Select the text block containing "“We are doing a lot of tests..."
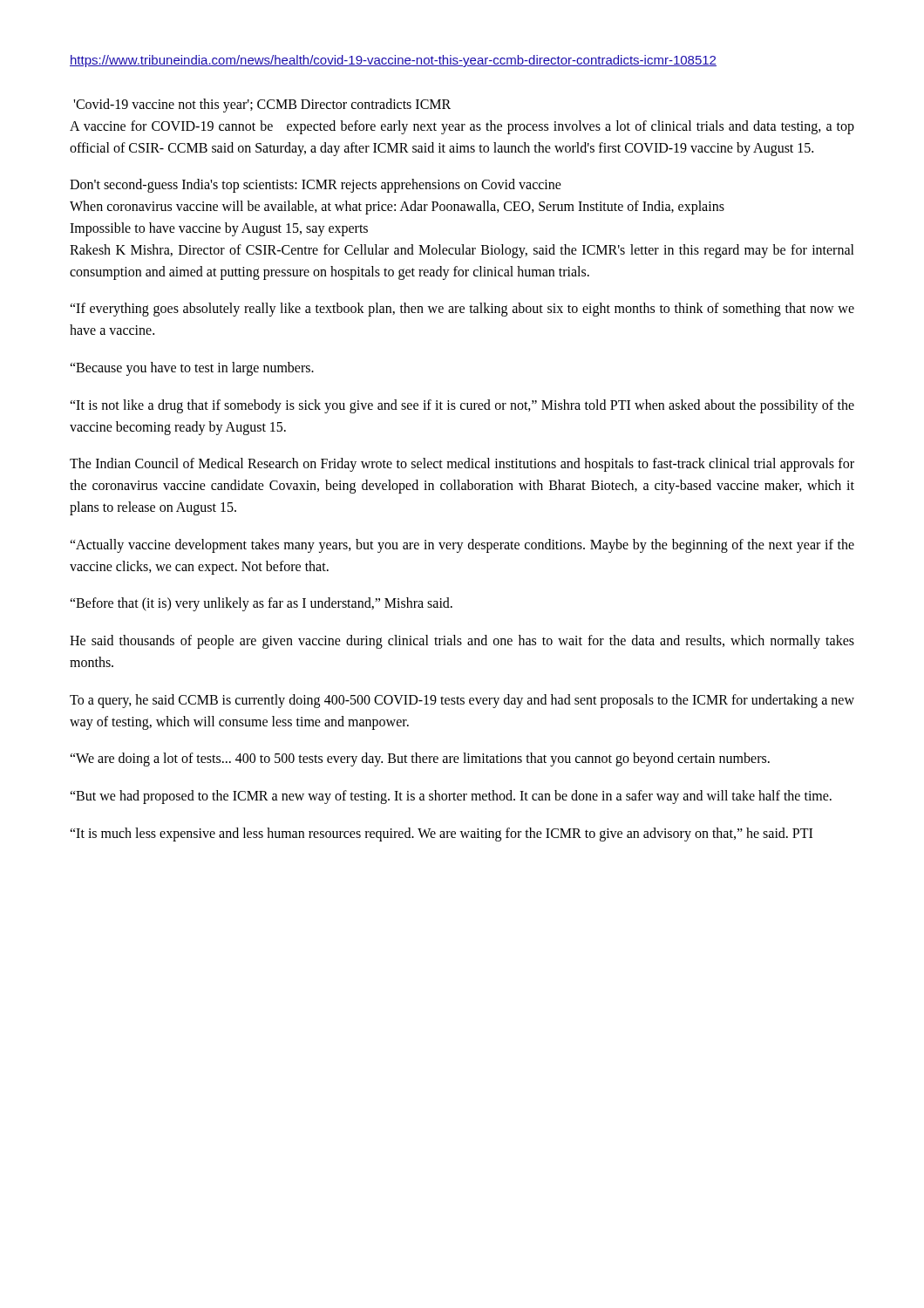The image size is (924, 1308). [420, 759]
